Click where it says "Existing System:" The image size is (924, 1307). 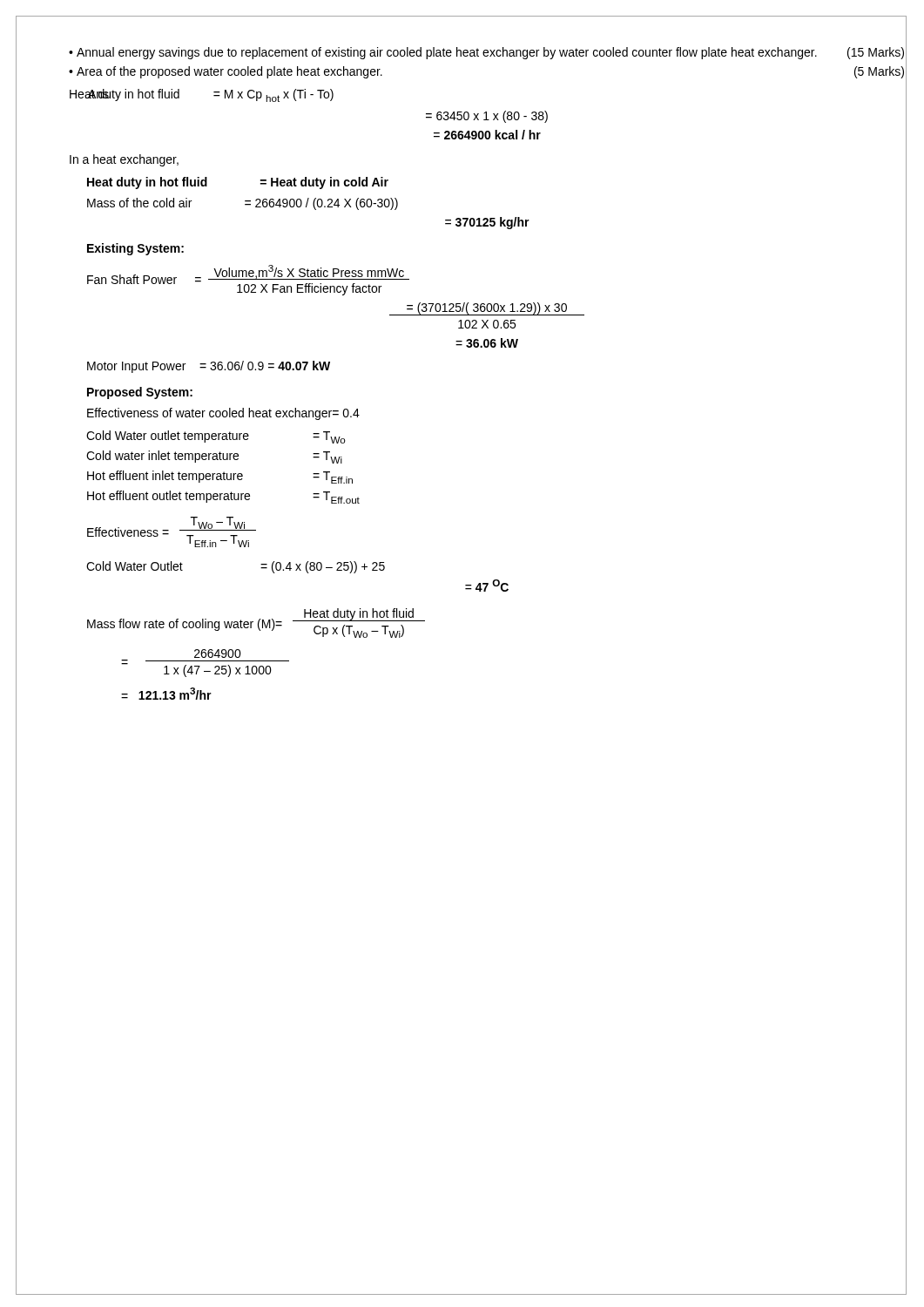[135, 248]
